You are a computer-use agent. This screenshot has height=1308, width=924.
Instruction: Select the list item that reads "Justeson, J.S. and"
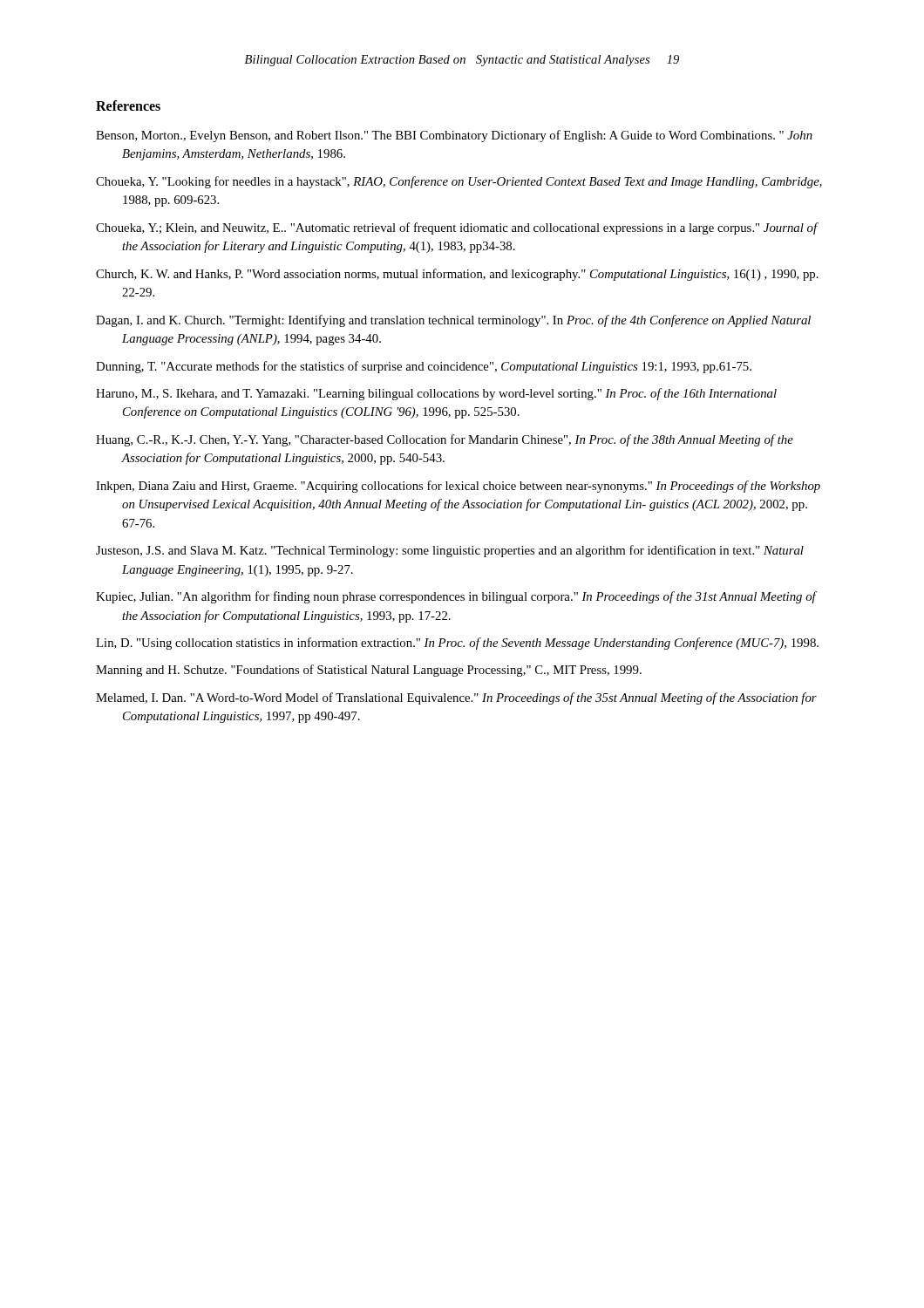pos(450,560)
